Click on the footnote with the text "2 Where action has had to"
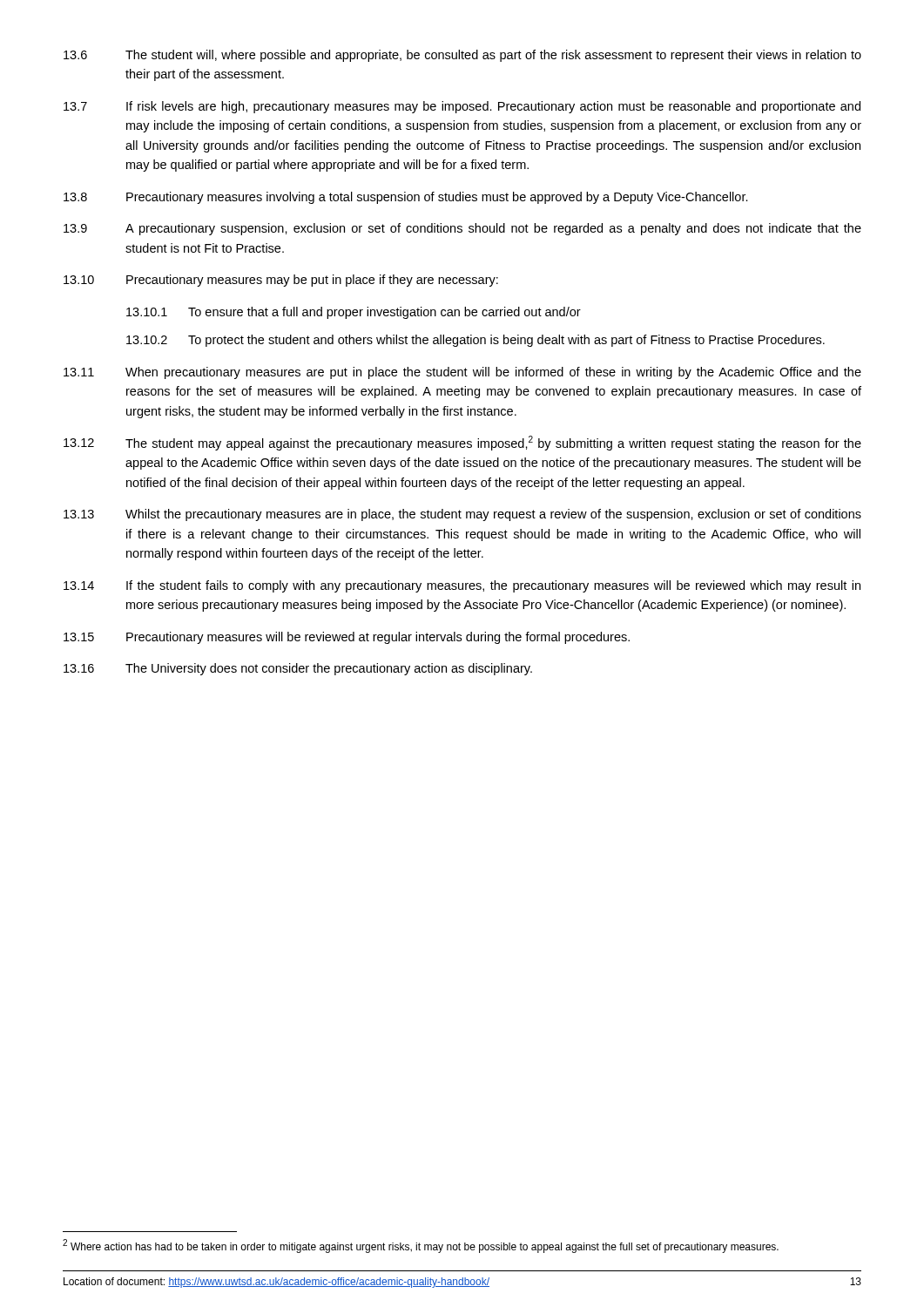Image resolution: width=924 pixels, height=1307 pixels. pyautogui.click(x=421, y=1245)
